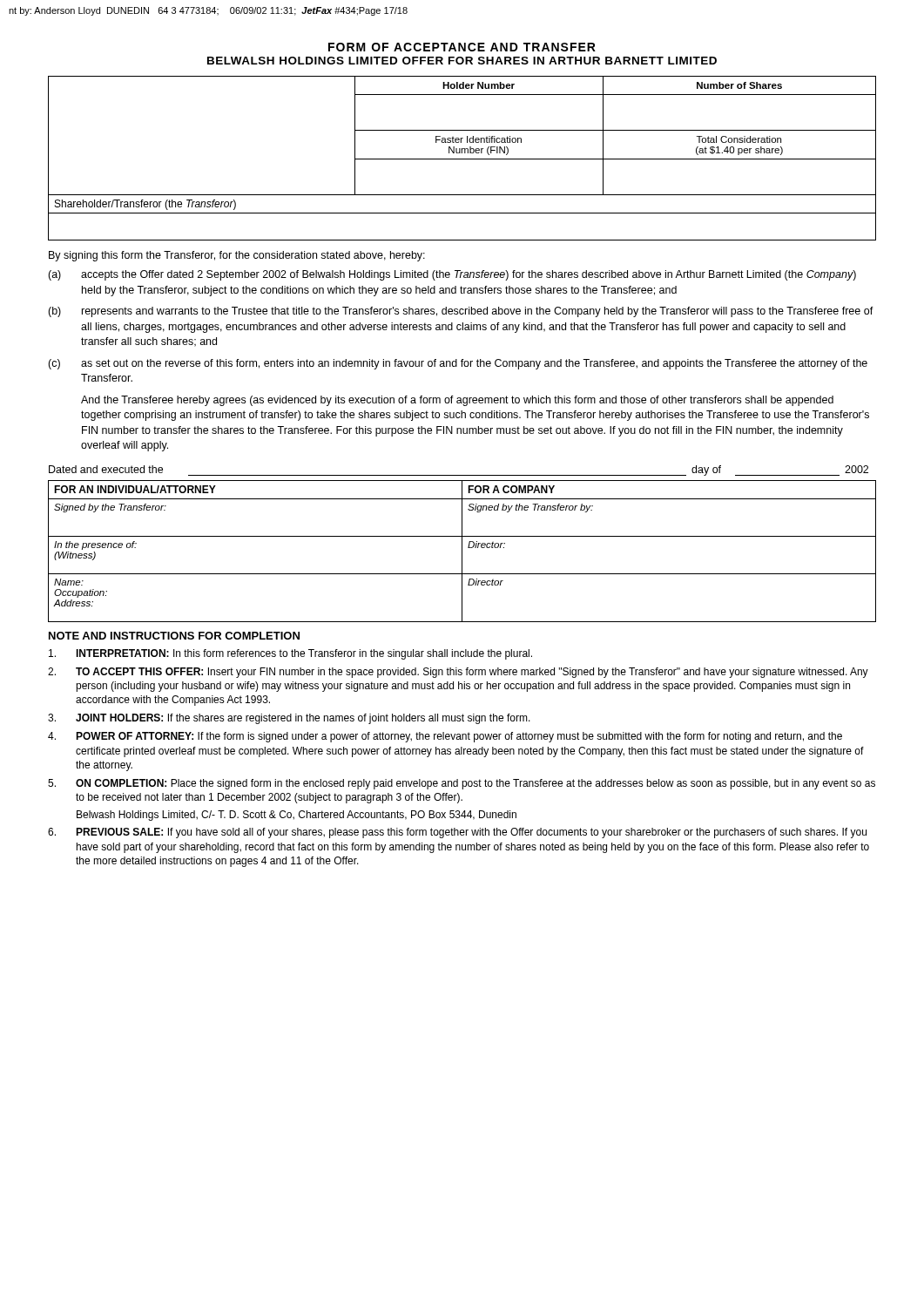This screenshot has width=924, height=1307.
Task: Click on the text block starting "Belwash Holdings Limited, C/- T."
Action: click(296, 815)
